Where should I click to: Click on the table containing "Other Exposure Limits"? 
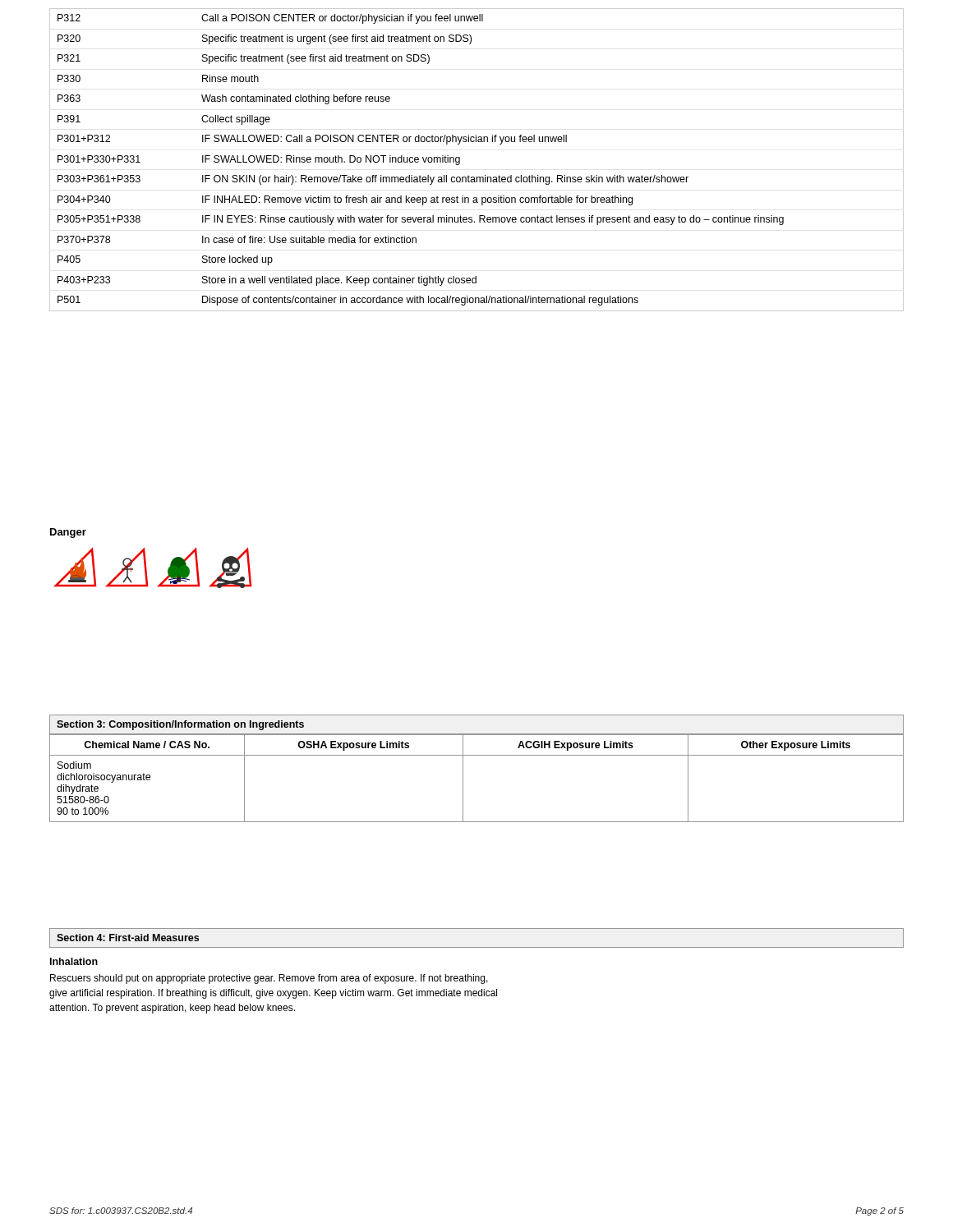[476, 778]
